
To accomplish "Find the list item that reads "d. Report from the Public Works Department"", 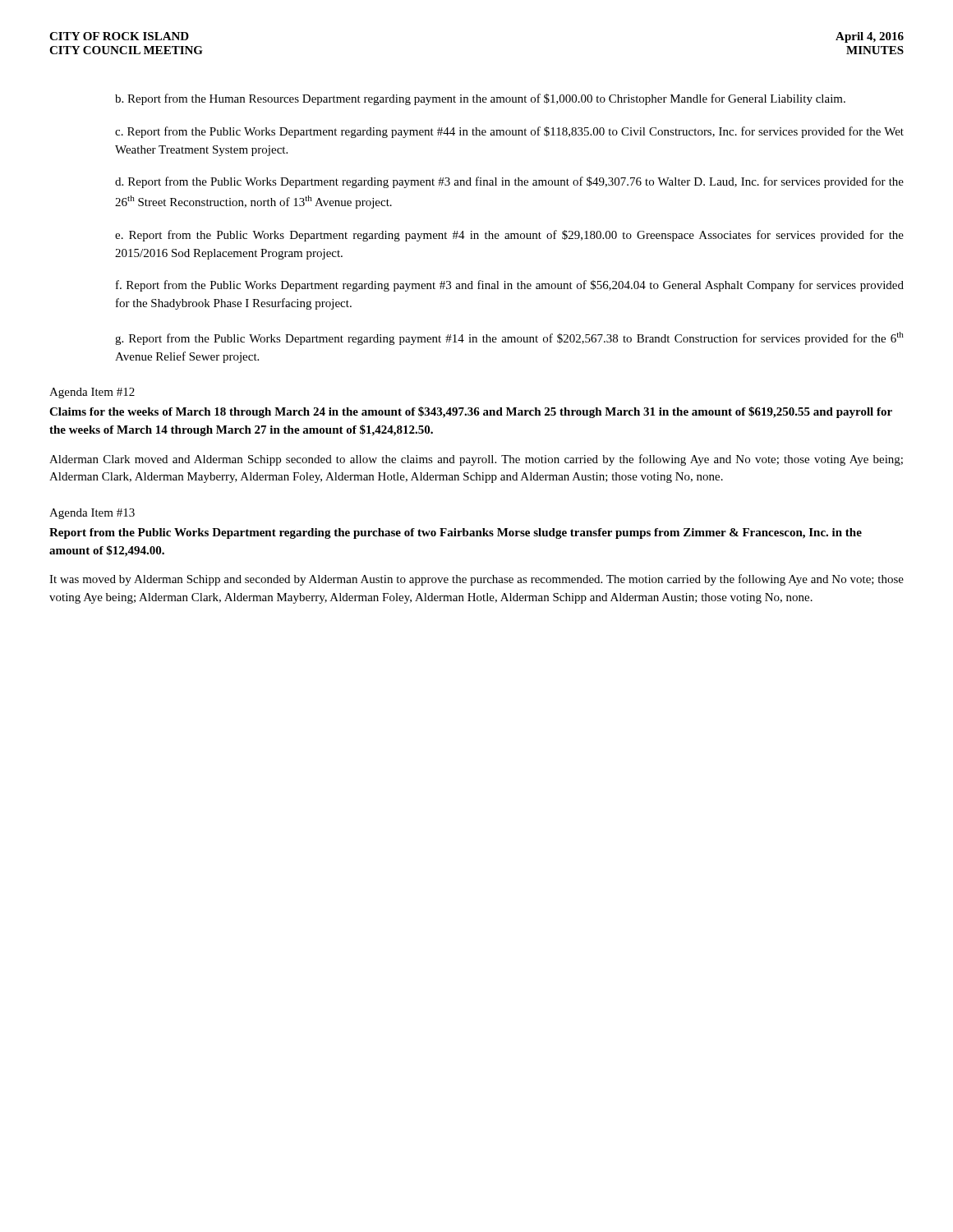I will 509,192.
